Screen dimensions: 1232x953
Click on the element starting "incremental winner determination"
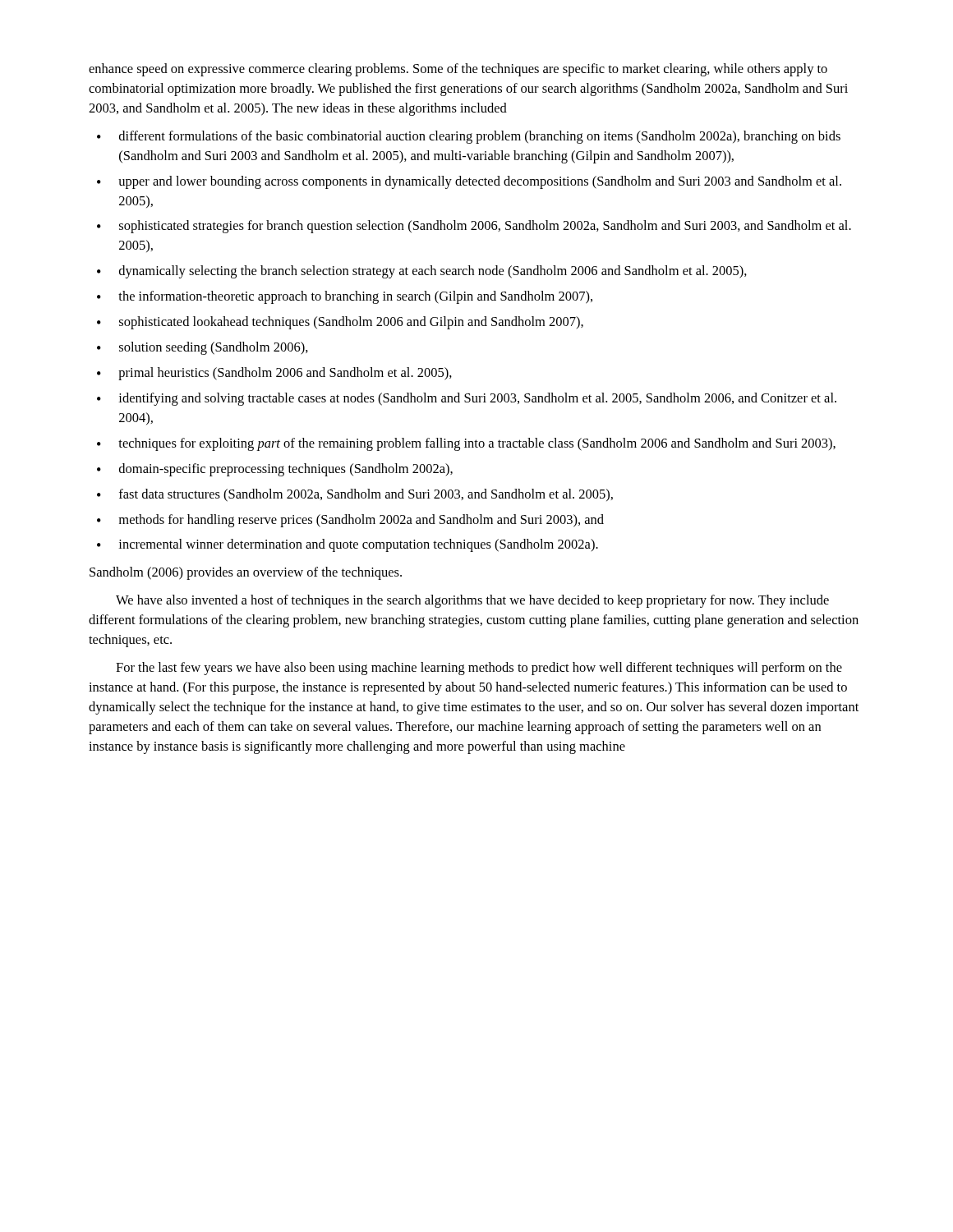(359, 544)
